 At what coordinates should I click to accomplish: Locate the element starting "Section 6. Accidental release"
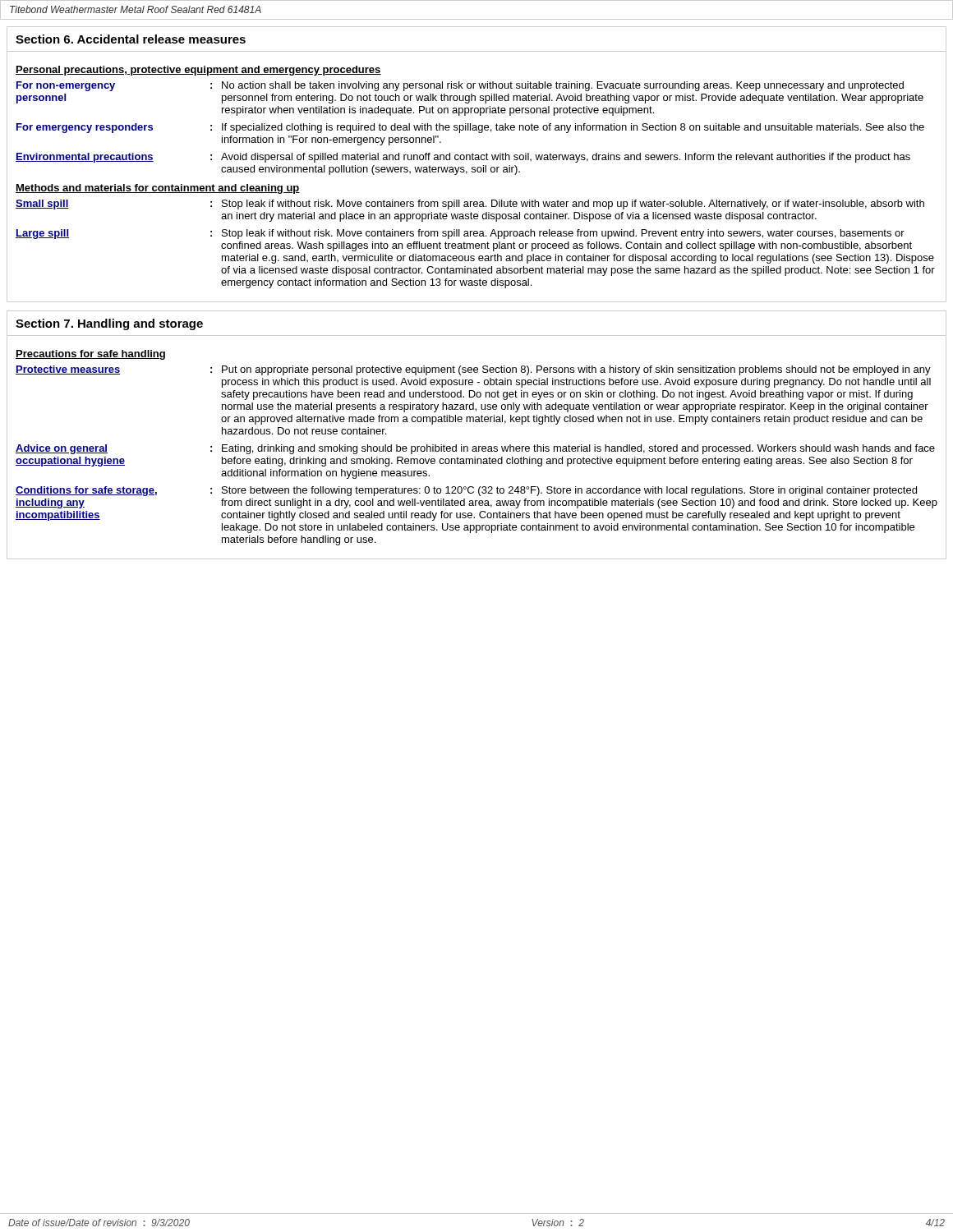[x=131, y=39]
